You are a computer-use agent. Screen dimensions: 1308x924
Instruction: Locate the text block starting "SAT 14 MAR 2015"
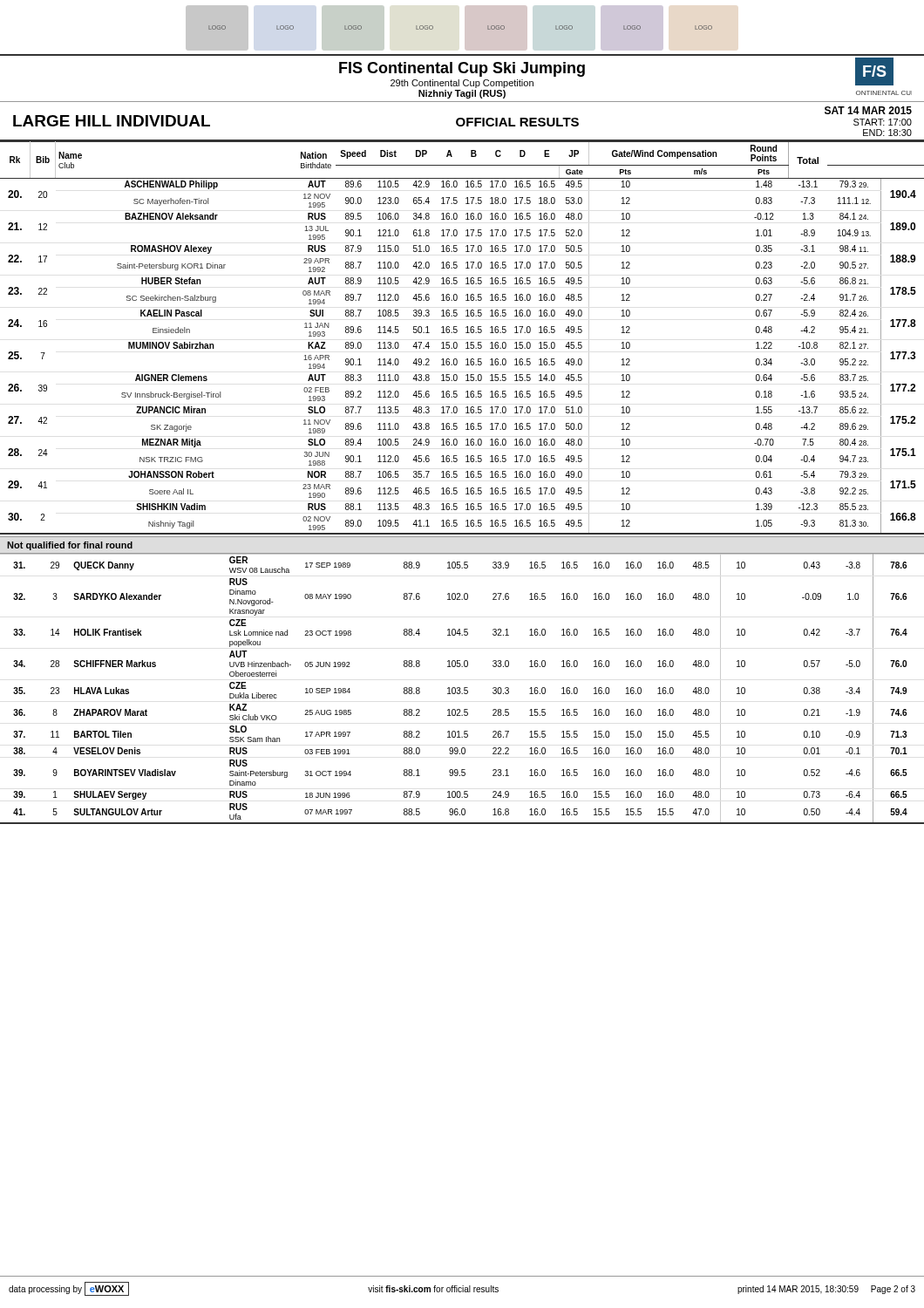point(868,111)
